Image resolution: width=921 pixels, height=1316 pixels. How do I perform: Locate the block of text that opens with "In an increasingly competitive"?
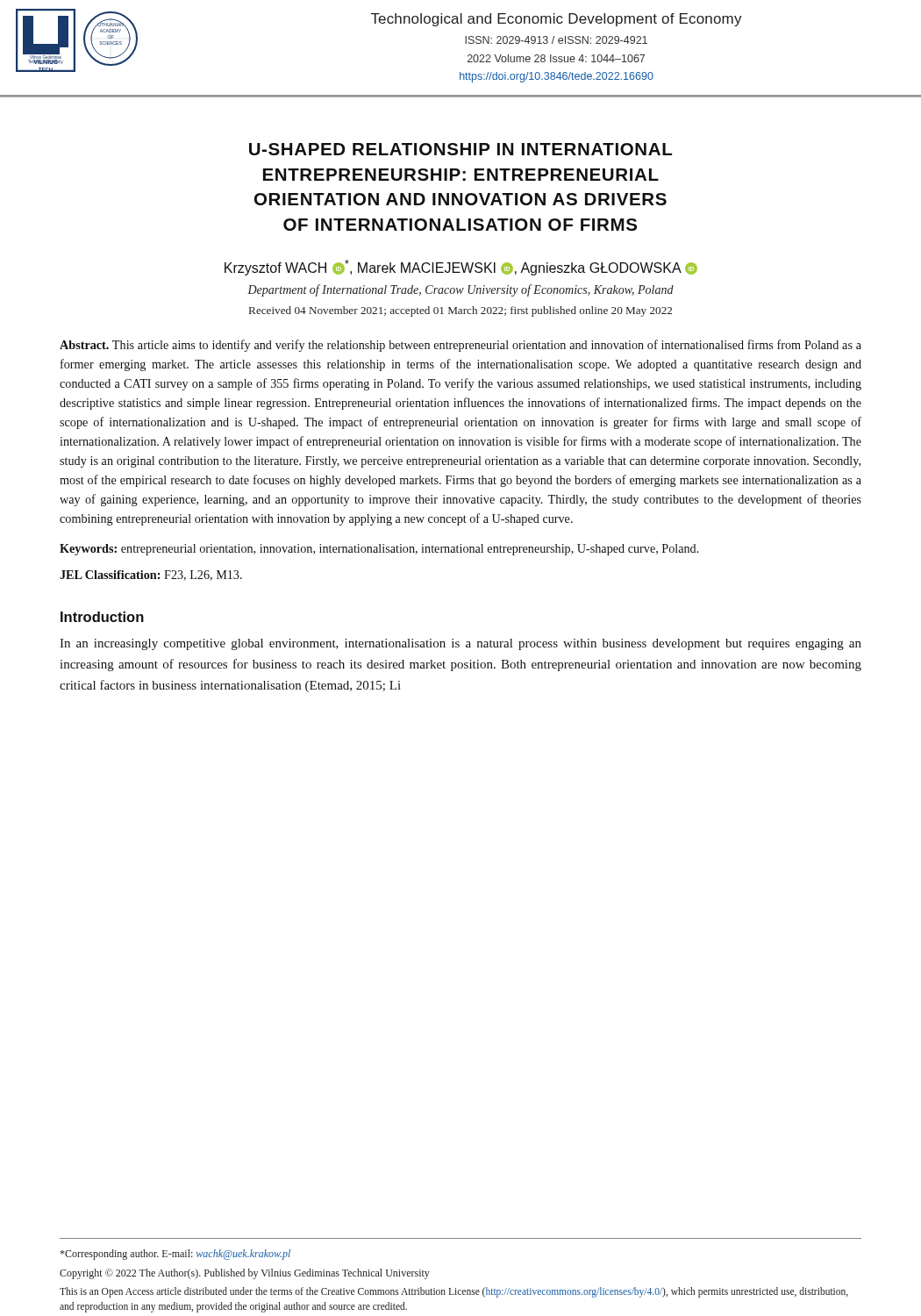click(460, 664)
